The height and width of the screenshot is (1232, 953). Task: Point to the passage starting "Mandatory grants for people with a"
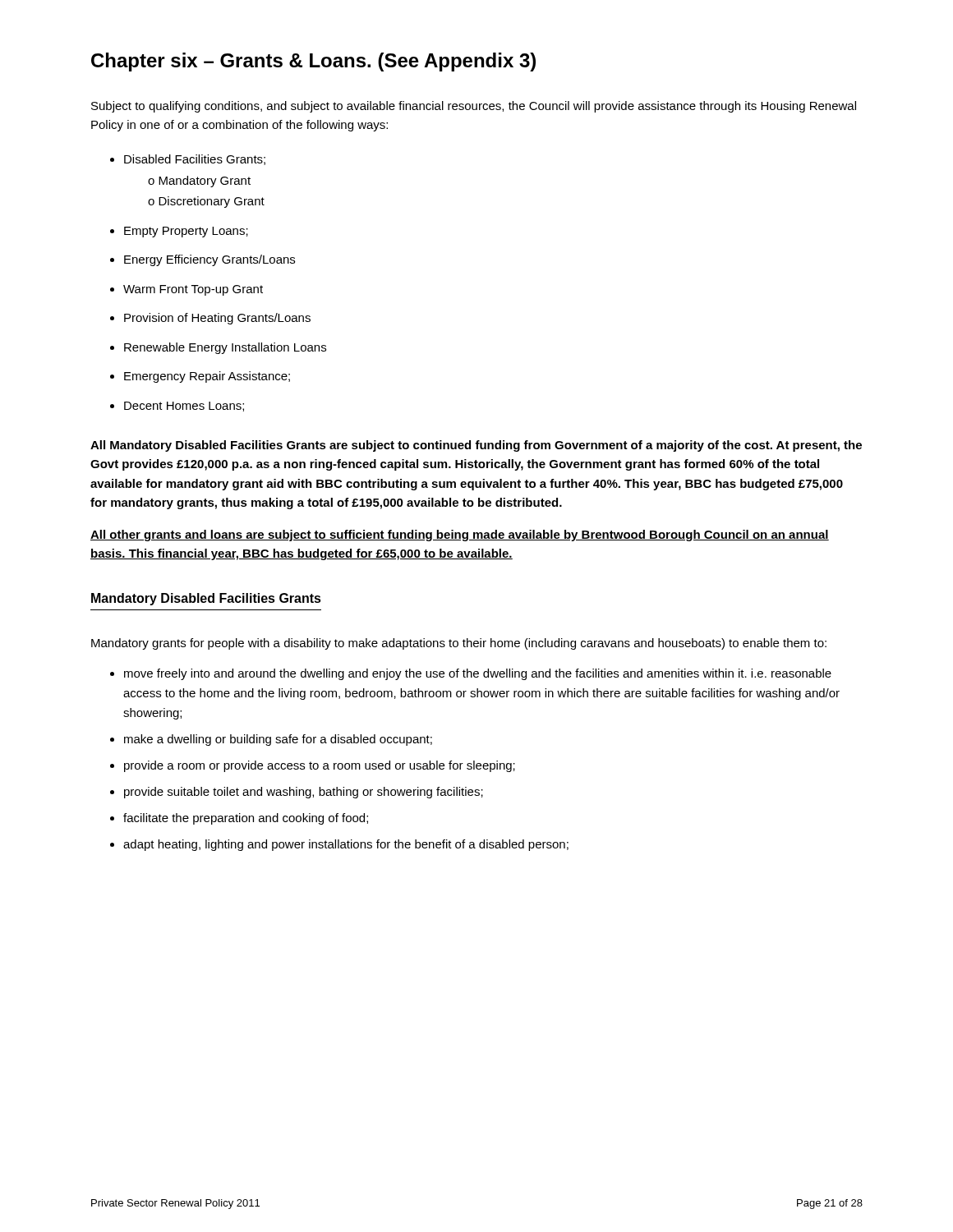click(476, 643)
